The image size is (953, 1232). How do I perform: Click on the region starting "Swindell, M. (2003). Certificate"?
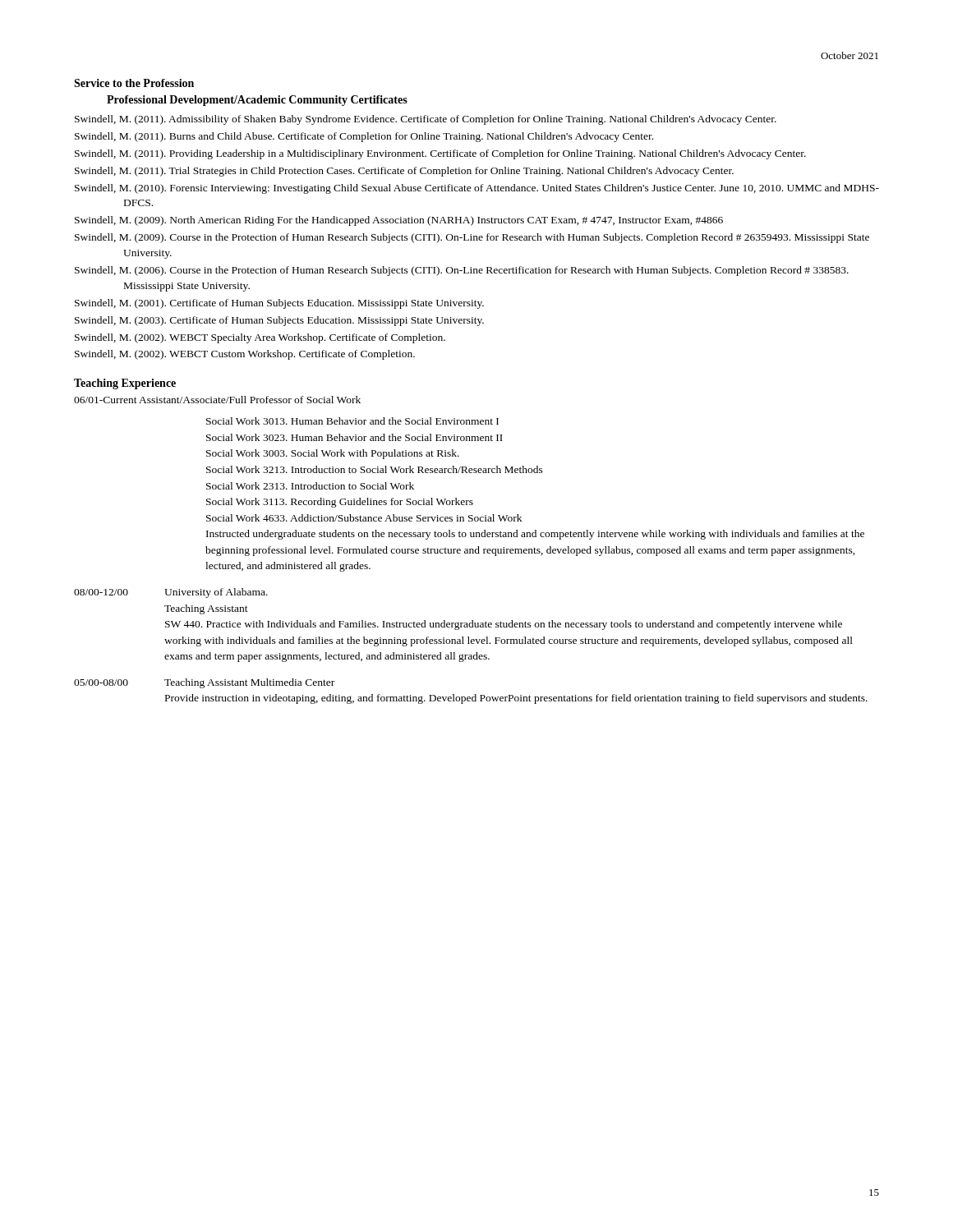pos(279,320)
